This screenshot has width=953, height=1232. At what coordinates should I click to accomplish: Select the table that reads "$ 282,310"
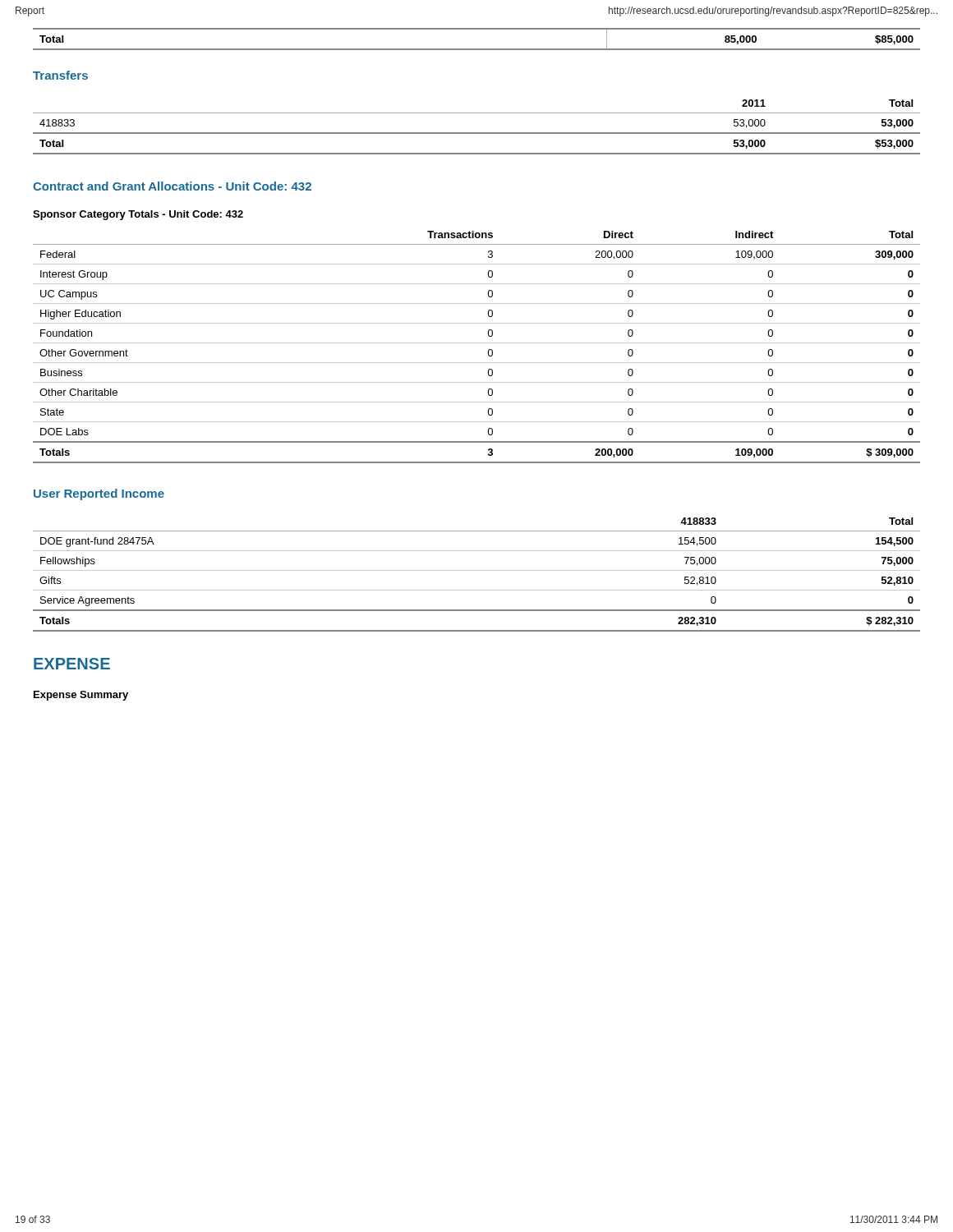476,572
